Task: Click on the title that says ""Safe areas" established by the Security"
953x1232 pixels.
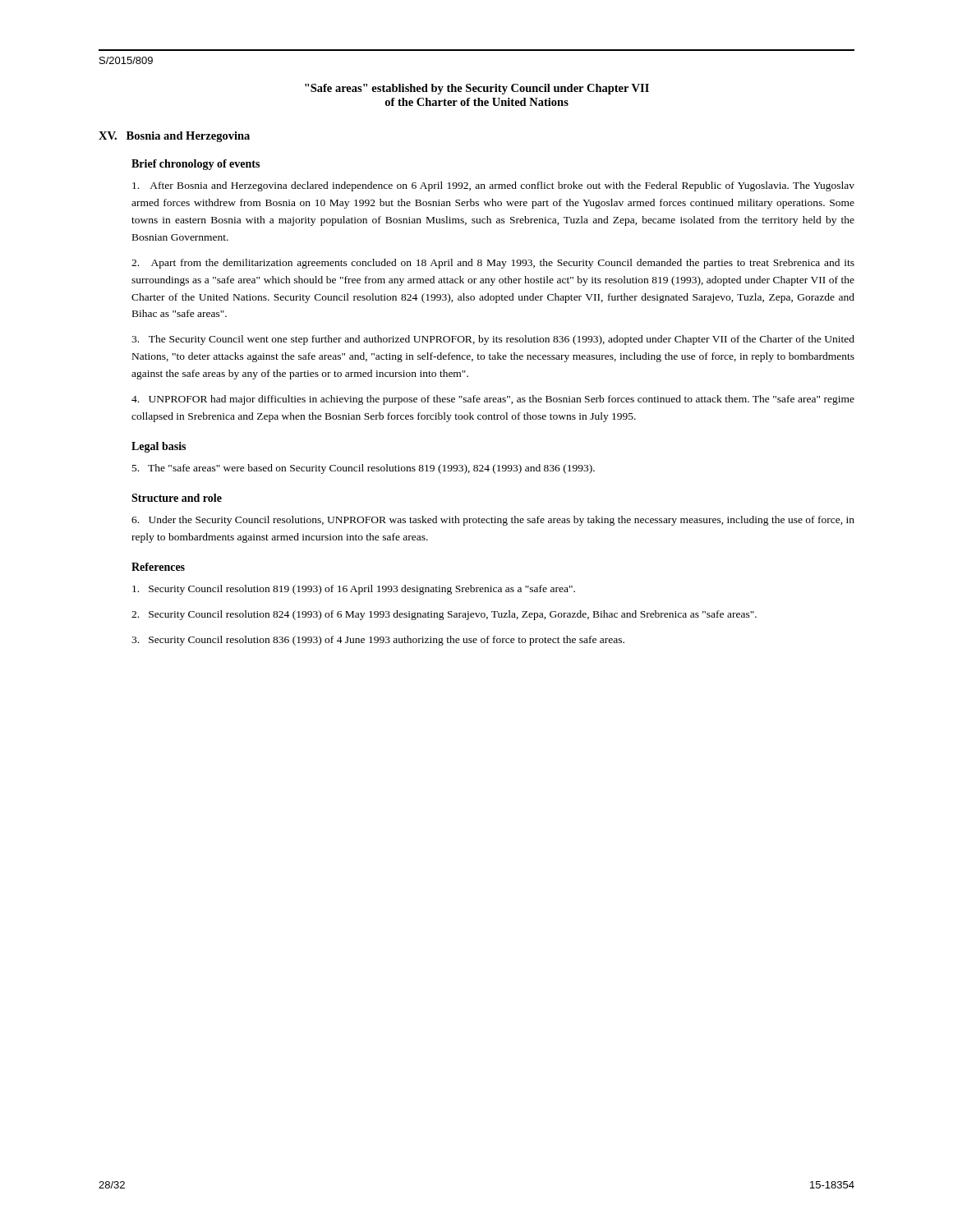Action: [x=476, y=95]
